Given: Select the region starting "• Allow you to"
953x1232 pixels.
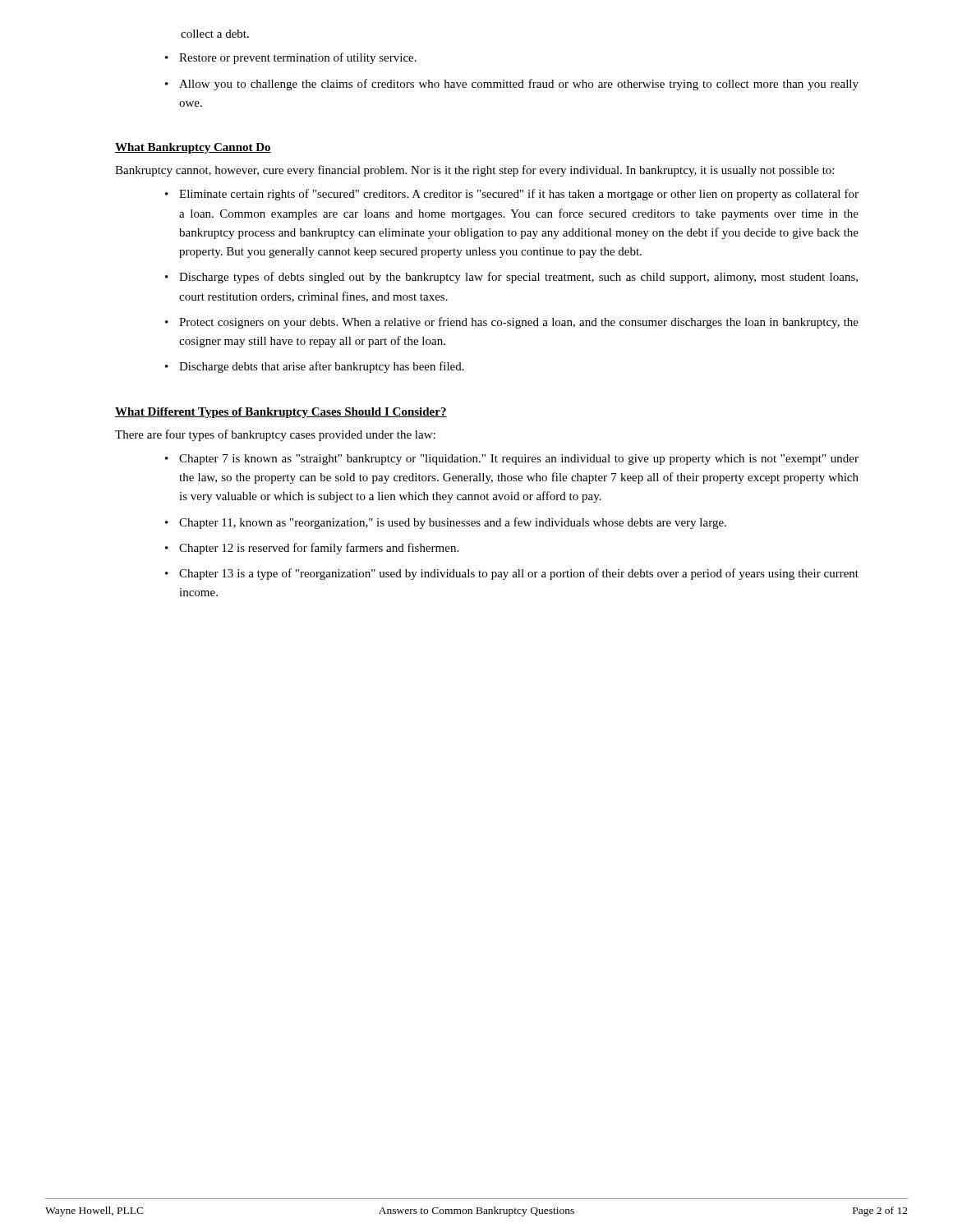Looking at the screenshot, I should coord(511,93).
